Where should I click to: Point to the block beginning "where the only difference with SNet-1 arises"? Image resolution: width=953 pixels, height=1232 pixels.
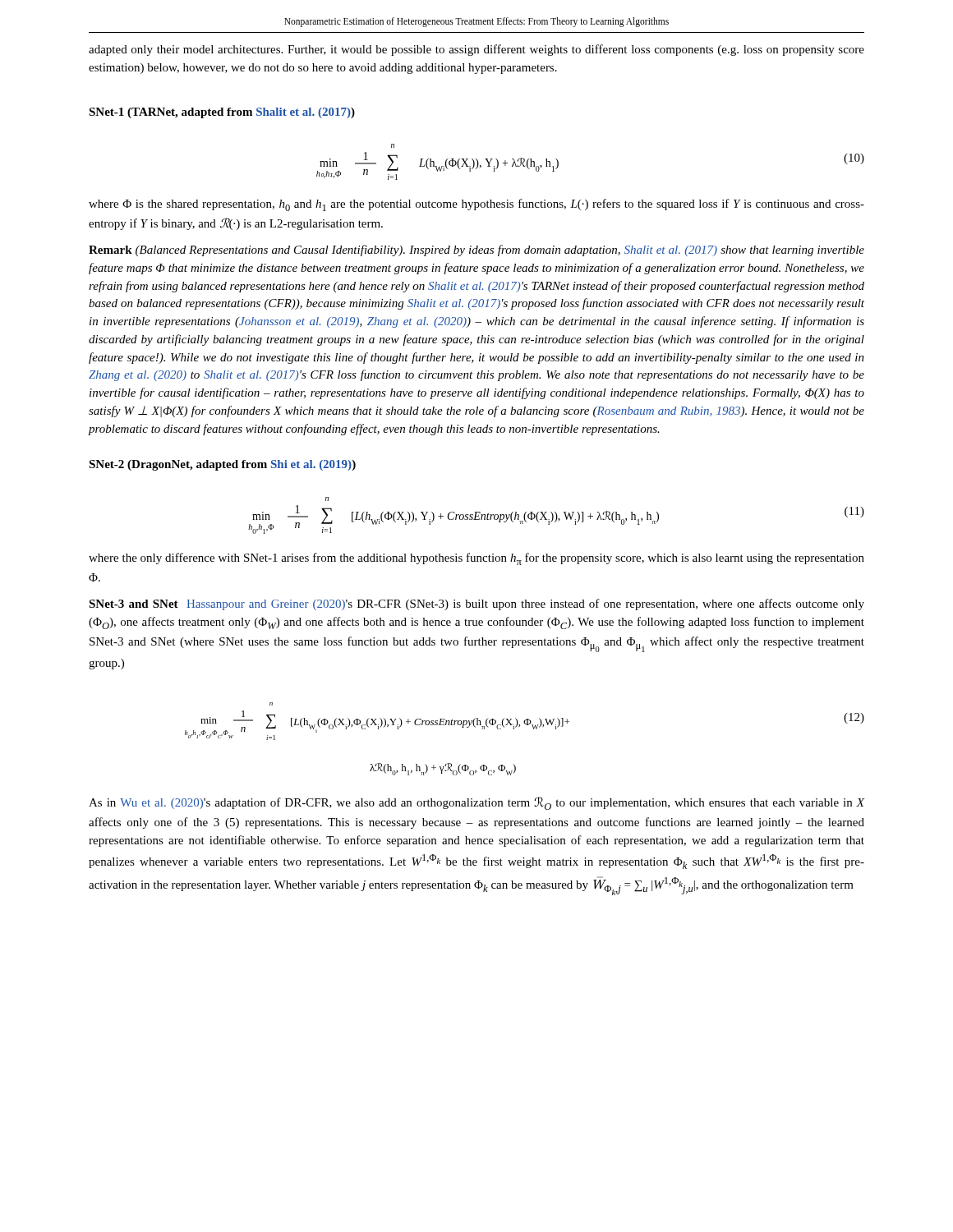(x=476, y=568)
